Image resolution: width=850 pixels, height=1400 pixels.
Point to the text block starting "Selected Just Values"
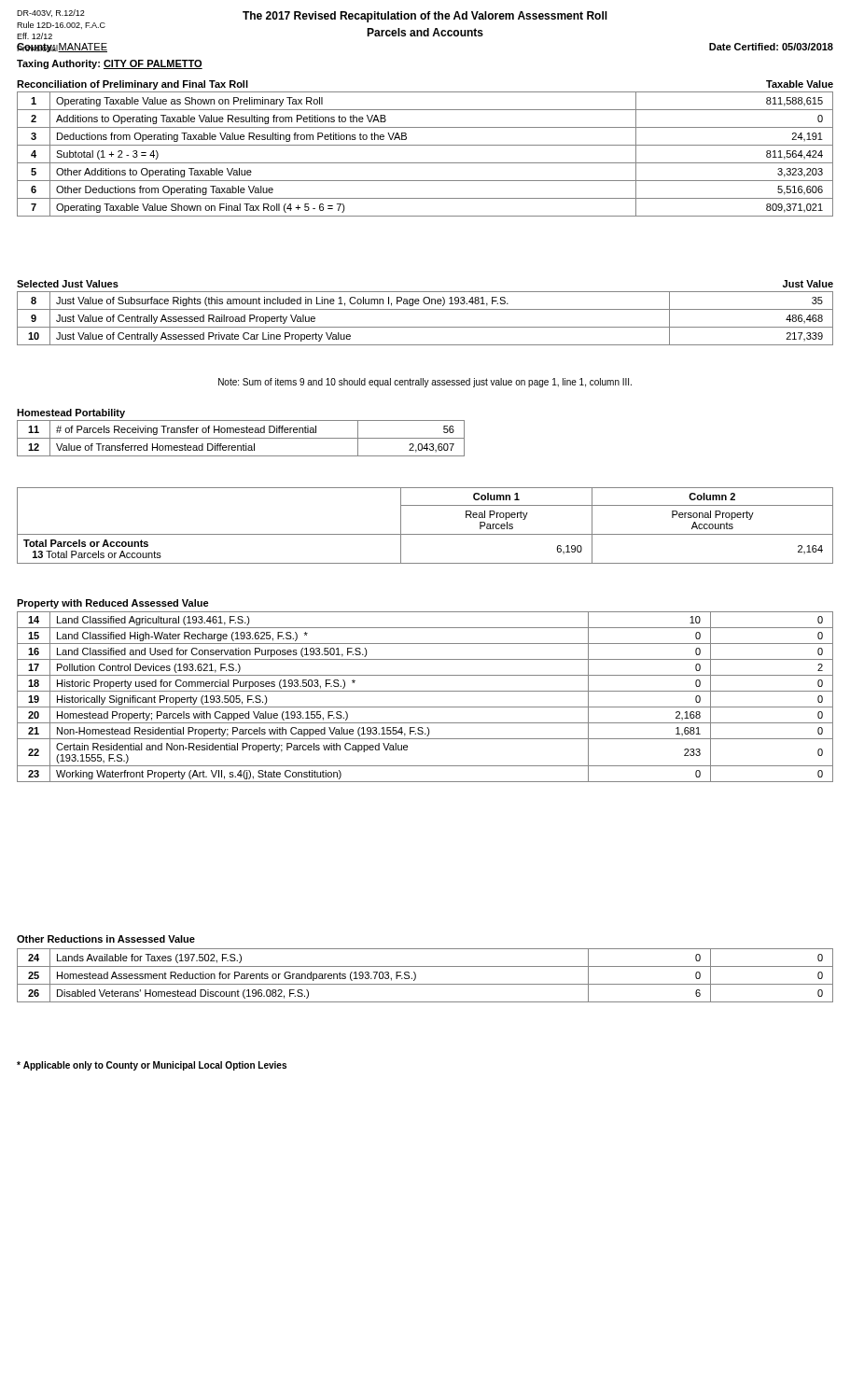click(x=68, y=284)
